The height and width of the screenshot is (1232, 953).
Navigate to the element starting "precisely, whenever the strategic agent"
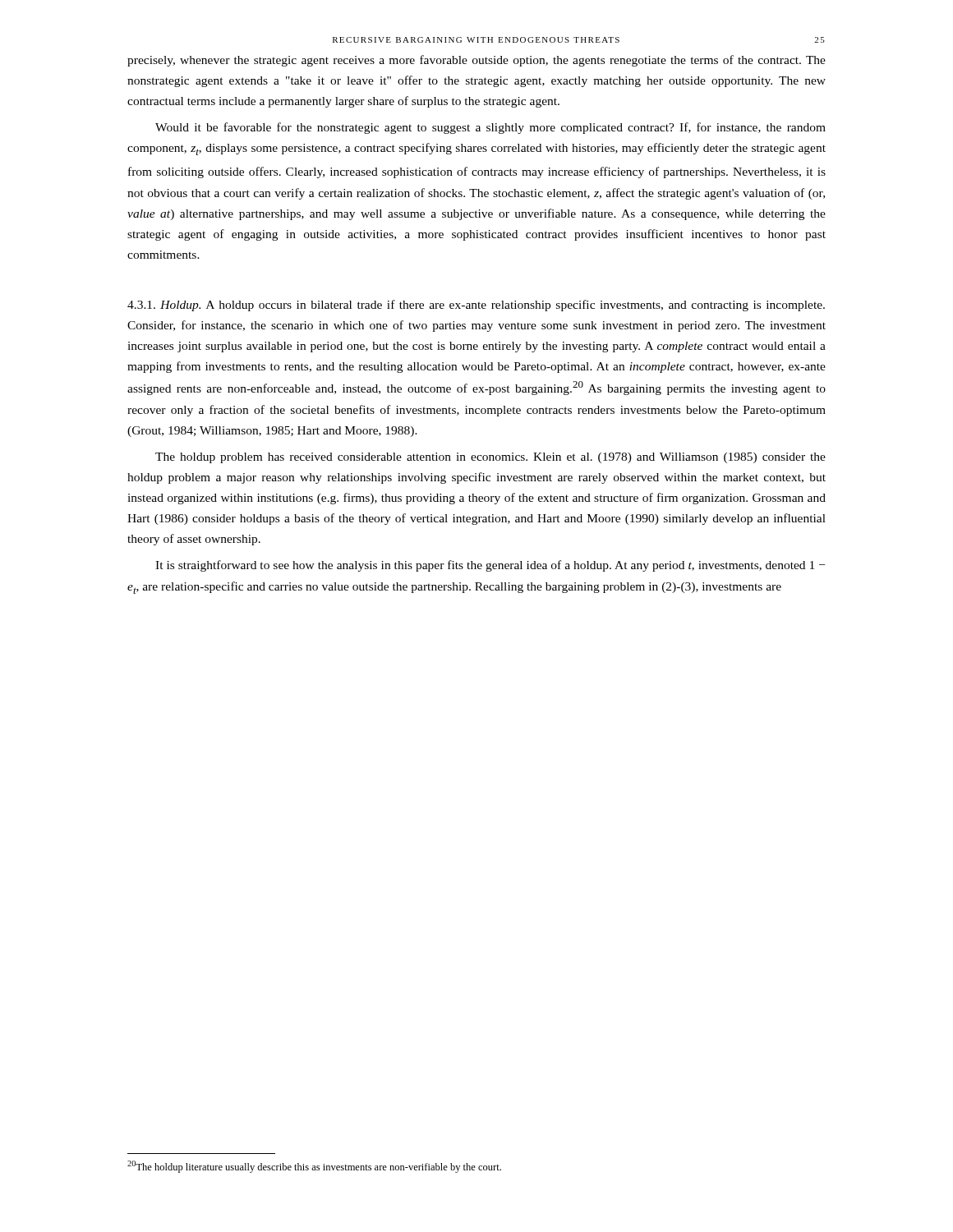click(476, 157)
